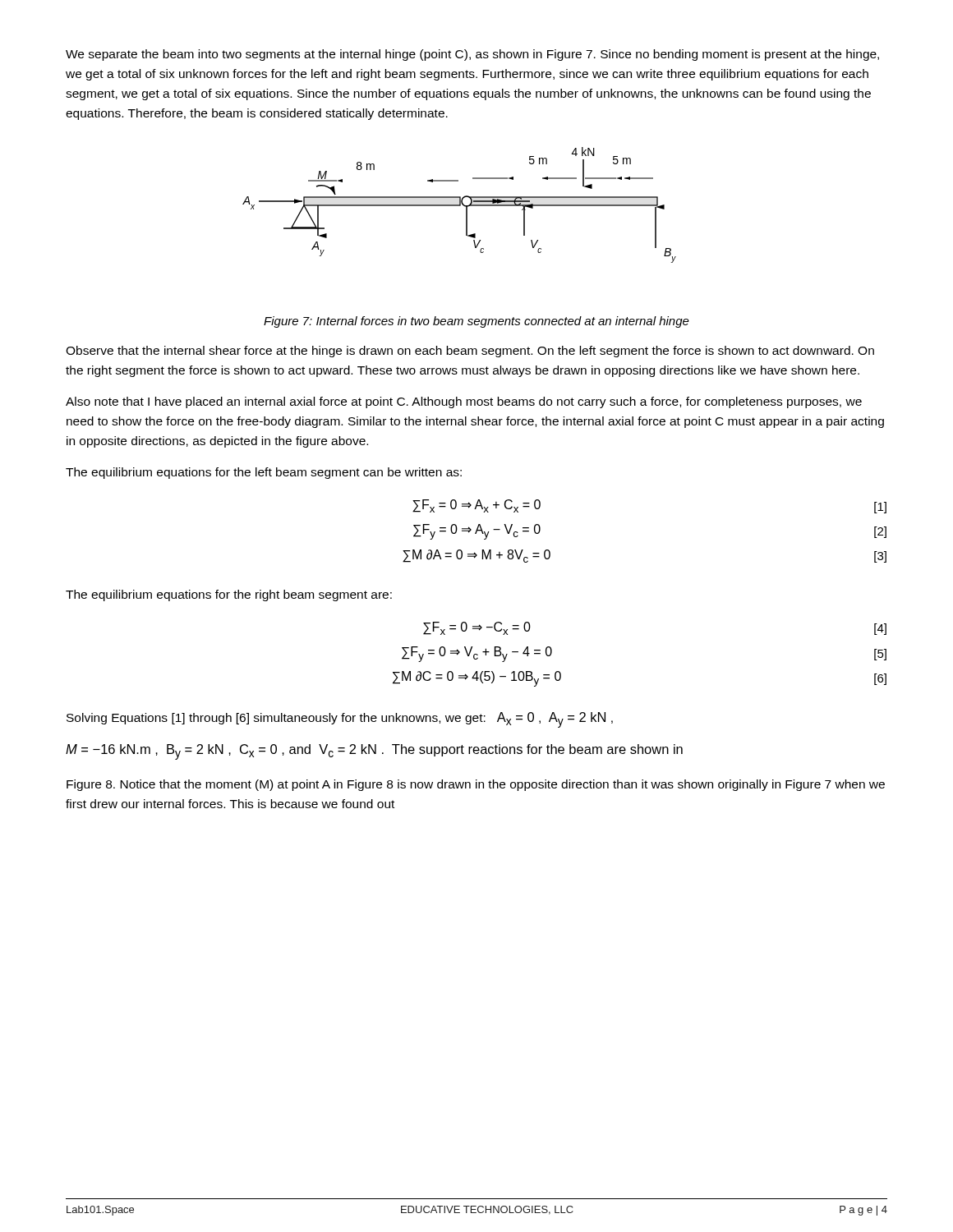Find the element starting "M = −16 kN.m , By"

(375, 750)
